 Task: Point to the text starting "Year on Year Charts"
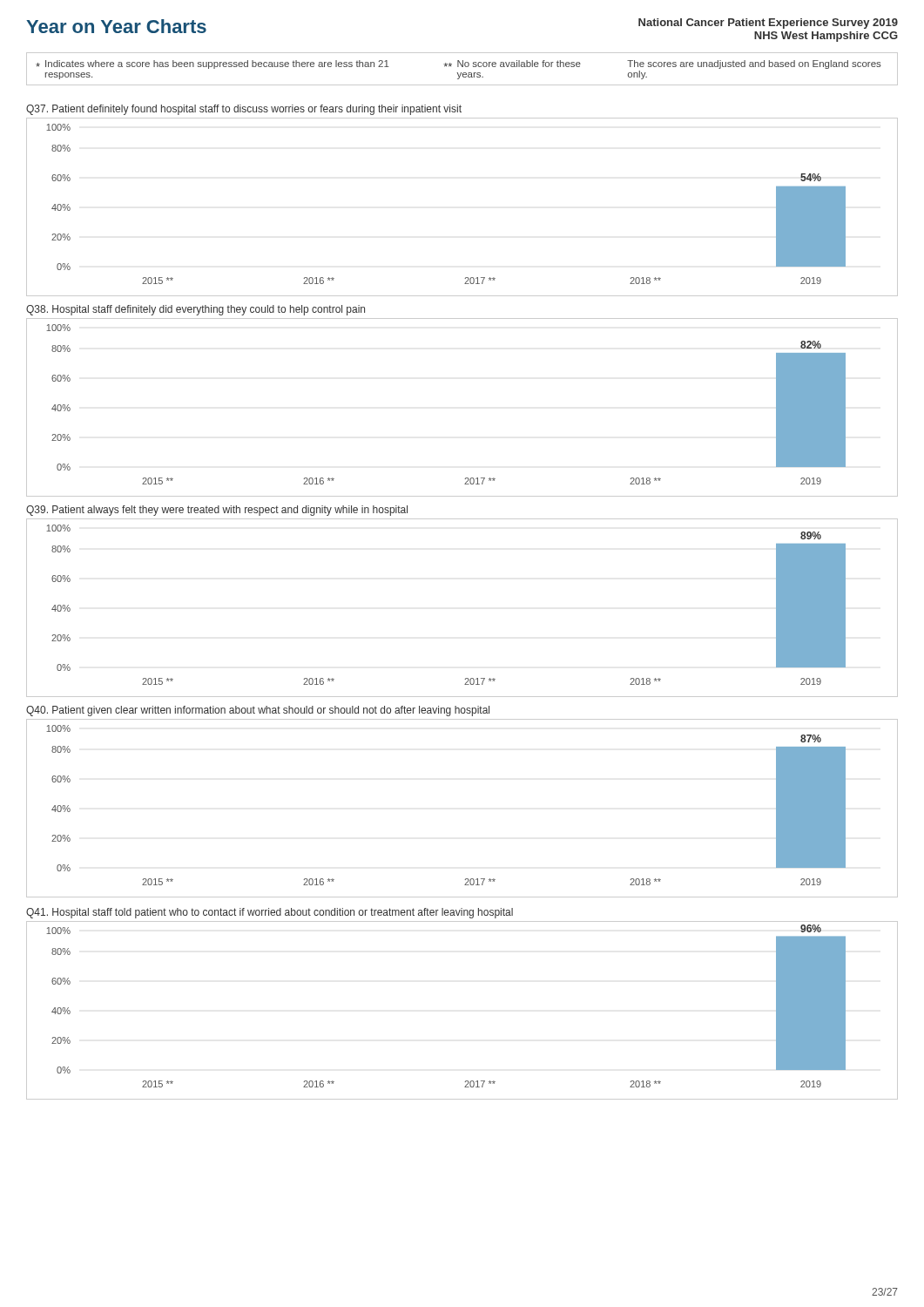[116, 27]
